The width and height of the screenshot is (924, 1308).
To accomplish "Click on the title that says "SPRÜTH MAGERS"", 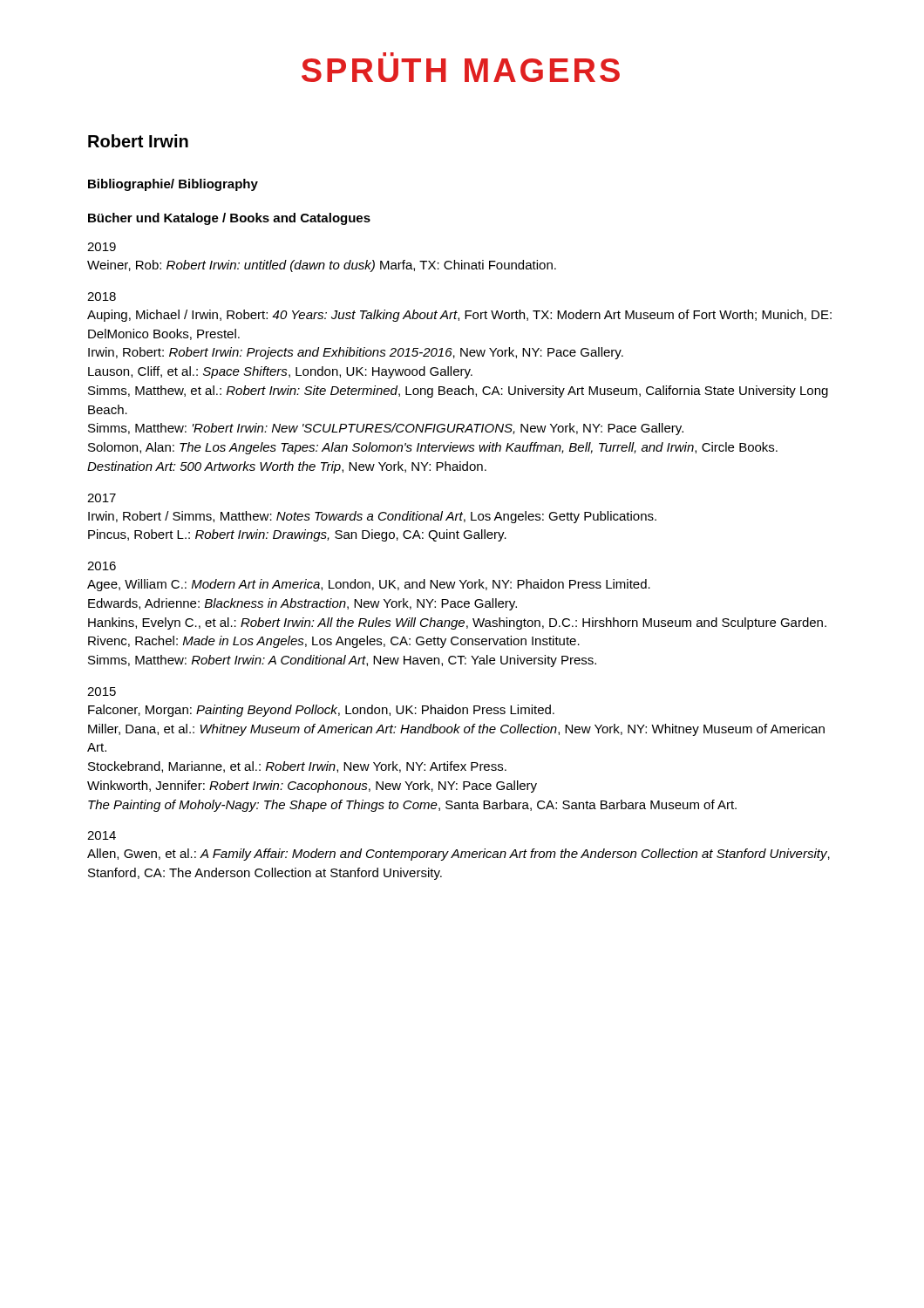I will 462,71.
